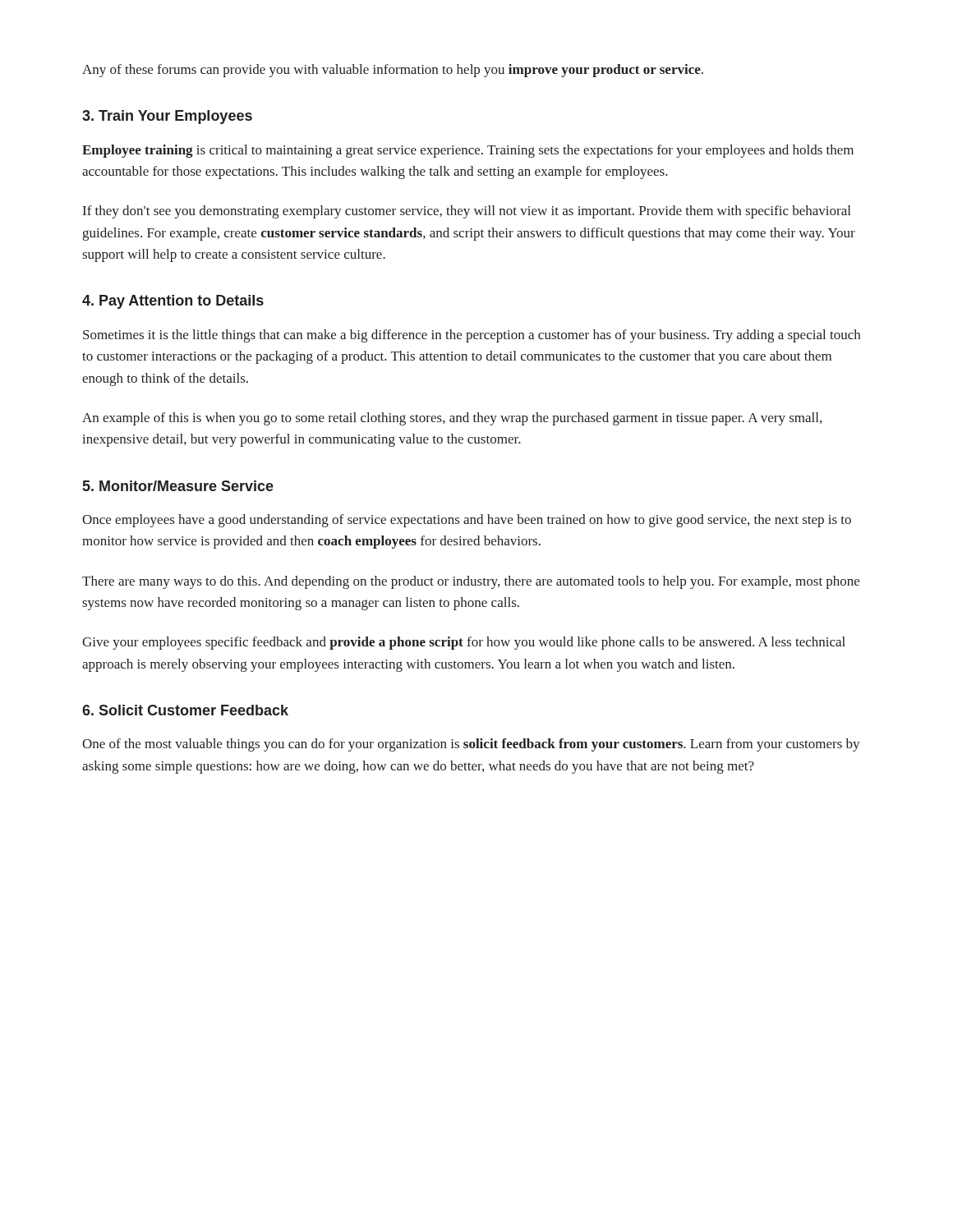Find the text block starting "Give your employees specific feedback"

click(464, 653)
